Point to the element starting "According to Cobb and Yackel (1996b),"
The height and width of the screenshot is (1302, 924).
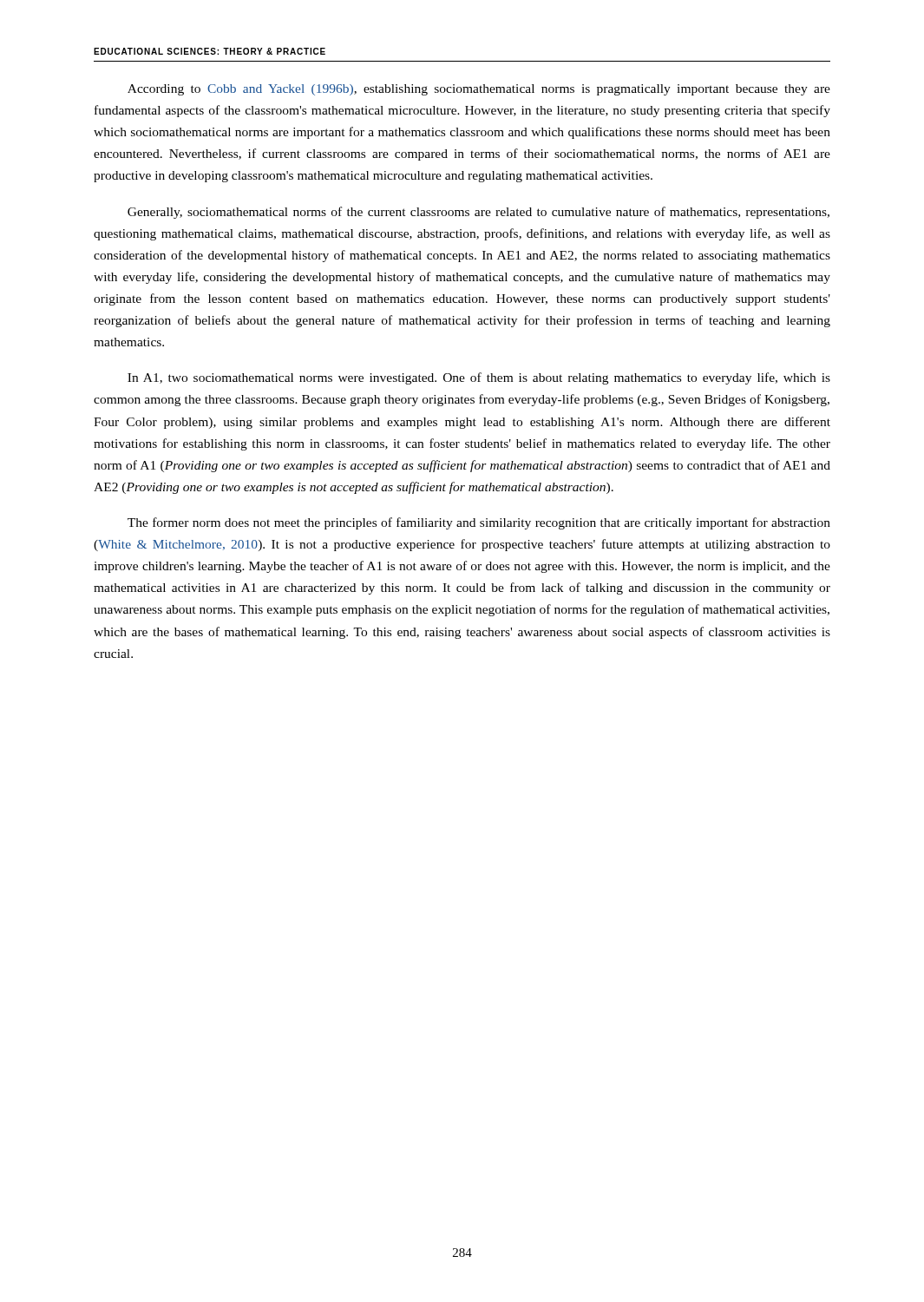coord(462,132)
